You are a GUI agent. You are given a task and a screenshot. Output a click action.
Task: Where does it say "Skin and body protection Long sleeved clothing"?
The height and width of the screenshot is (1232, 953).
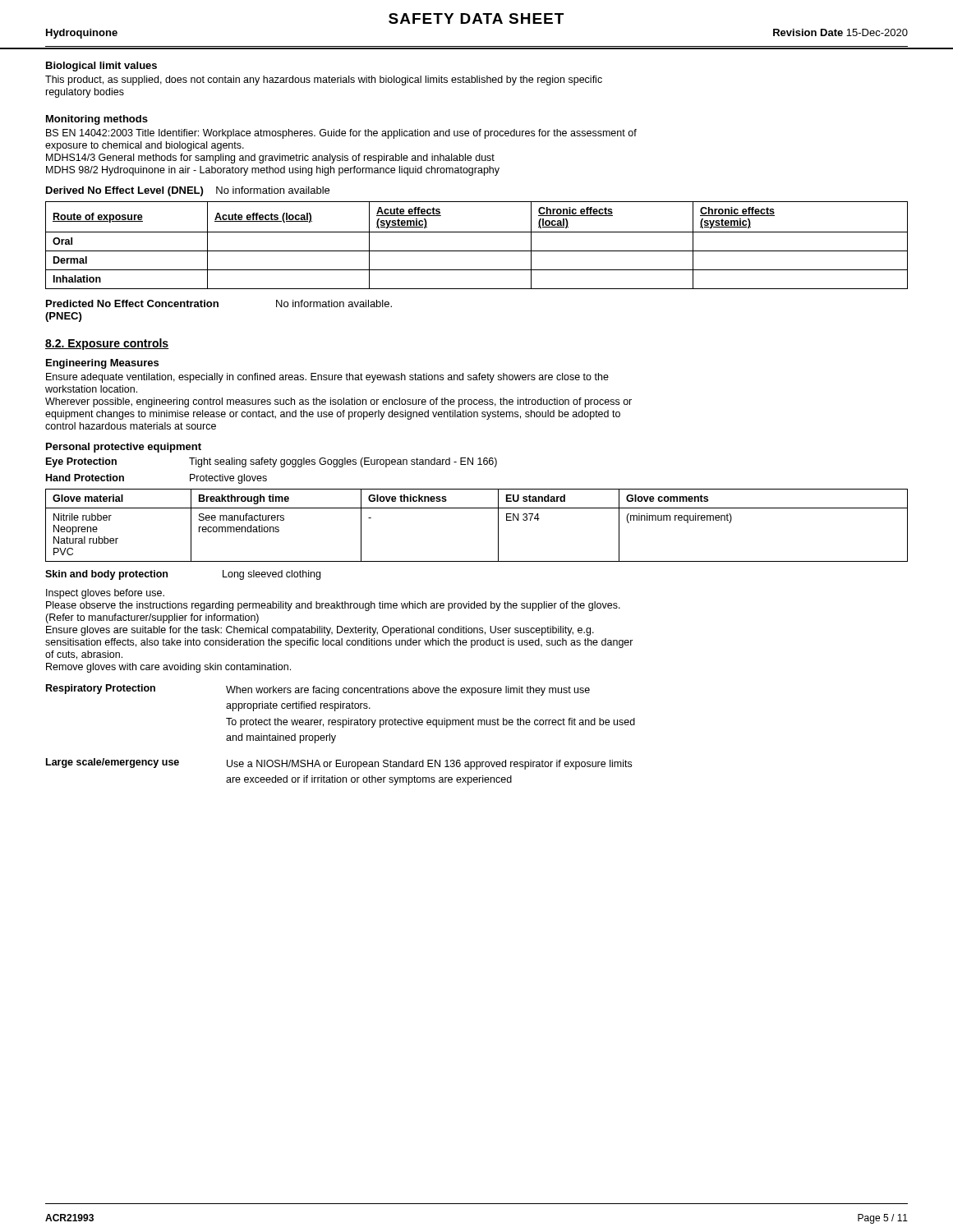pos(103,575)
